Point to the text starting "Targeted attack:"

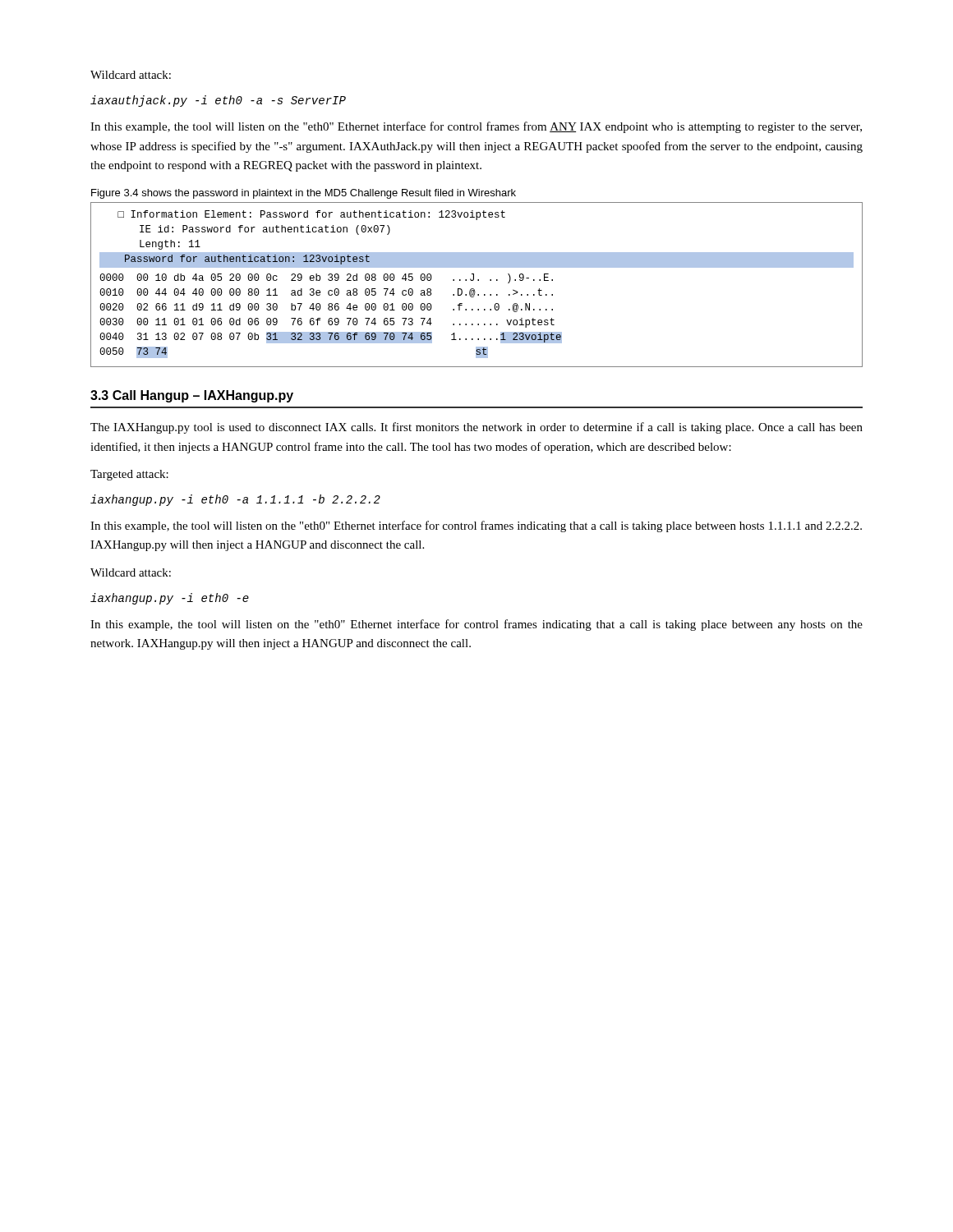130,474
